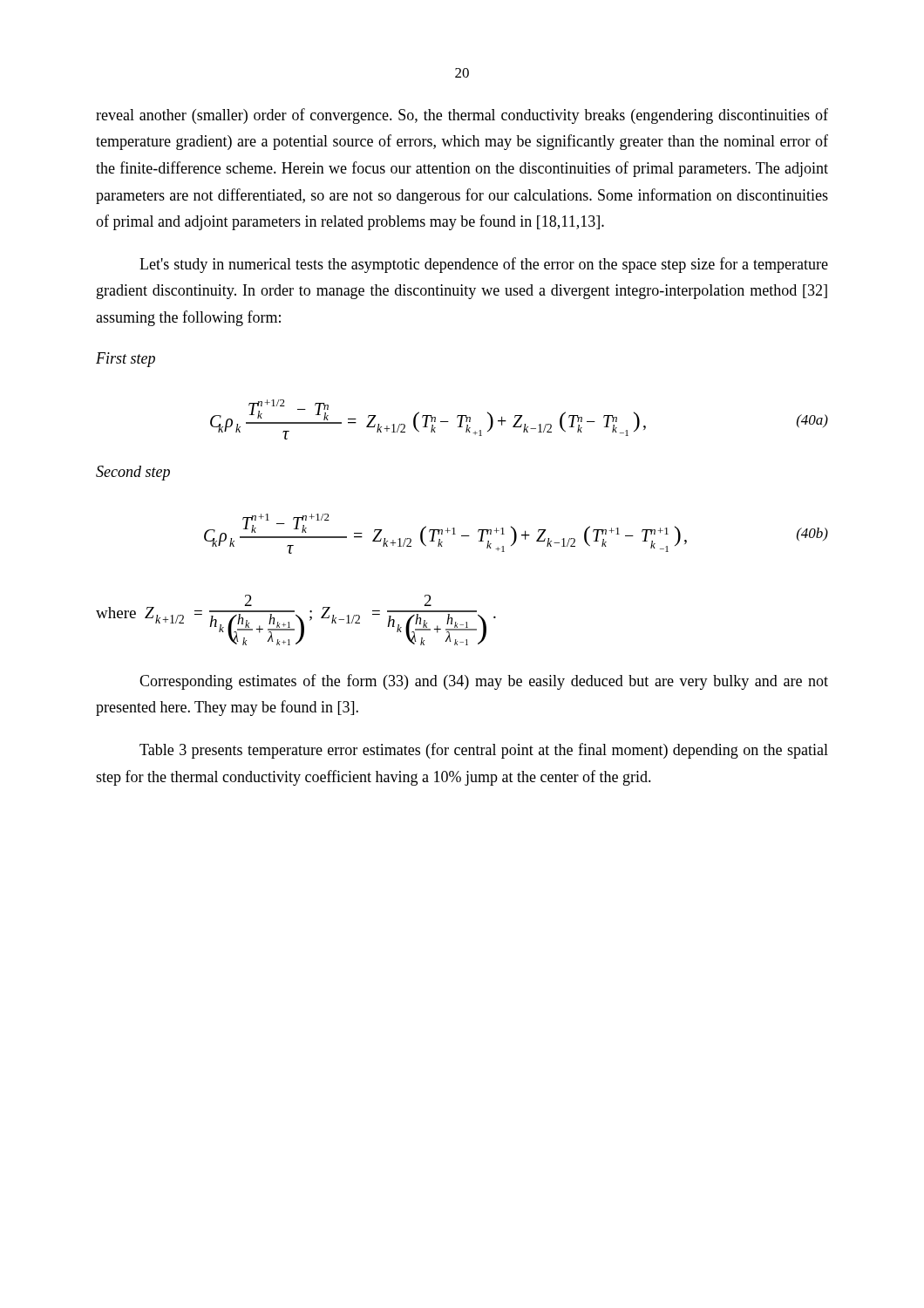This screenshot has height=1308, width=924.
Task: Where is the formula that starts "where Z k +1/2 = 2 h k"?
Action: pyautogui.click(x=357, y=612)
